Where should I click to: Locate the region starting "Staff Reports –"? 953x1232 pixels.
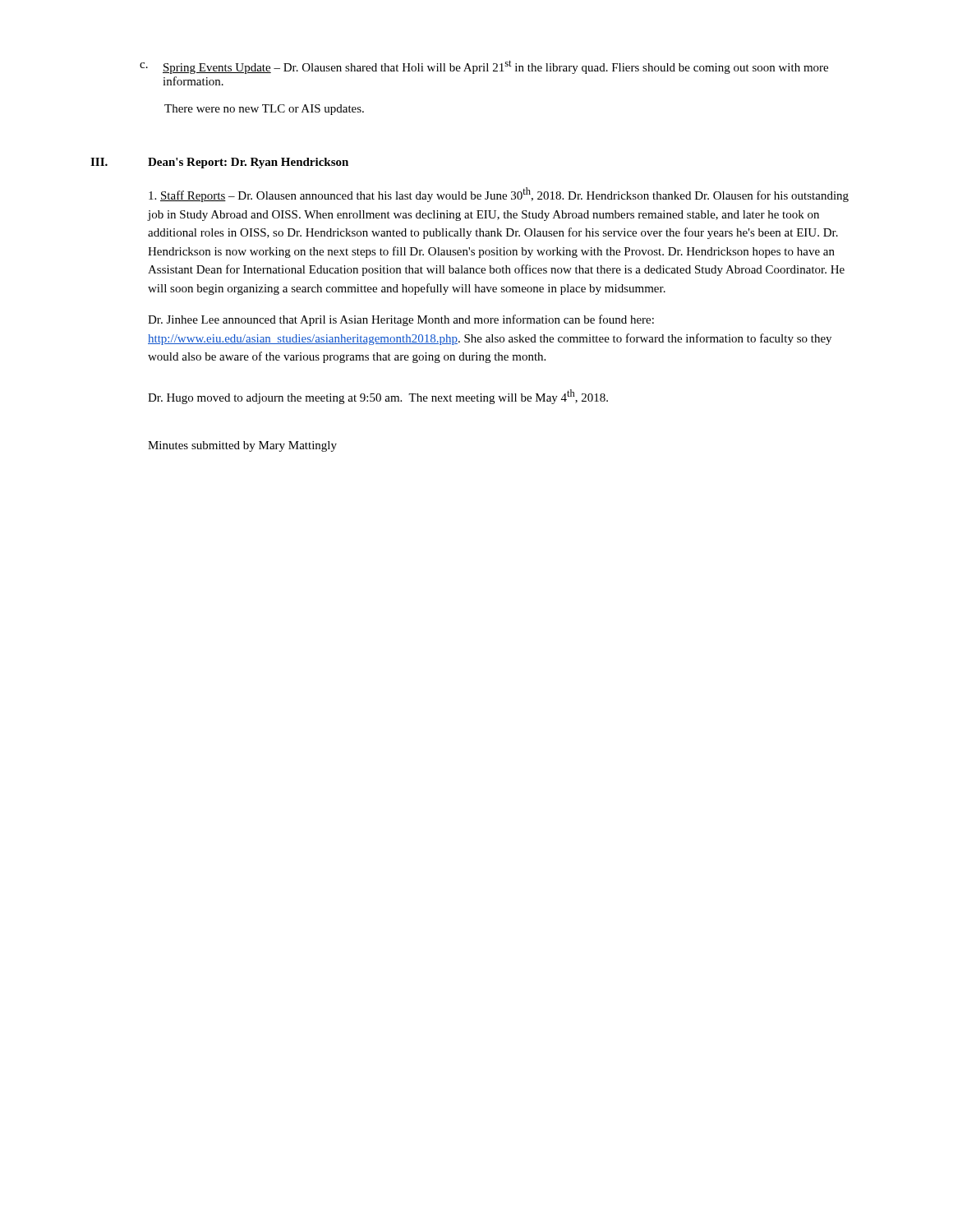tap(498, 240)
